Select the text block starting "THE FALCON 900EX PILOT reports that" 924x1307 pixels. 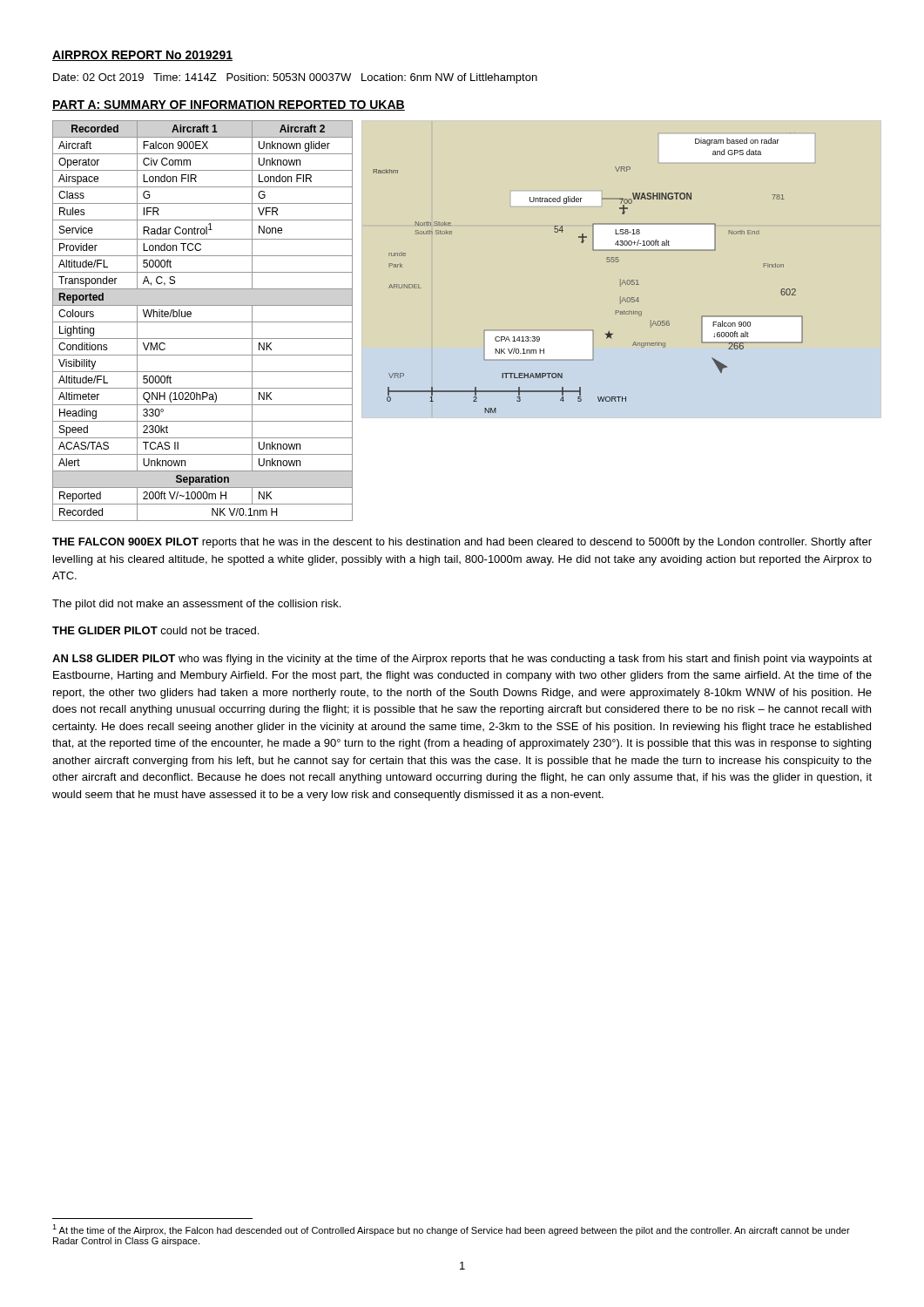point(462,558)
